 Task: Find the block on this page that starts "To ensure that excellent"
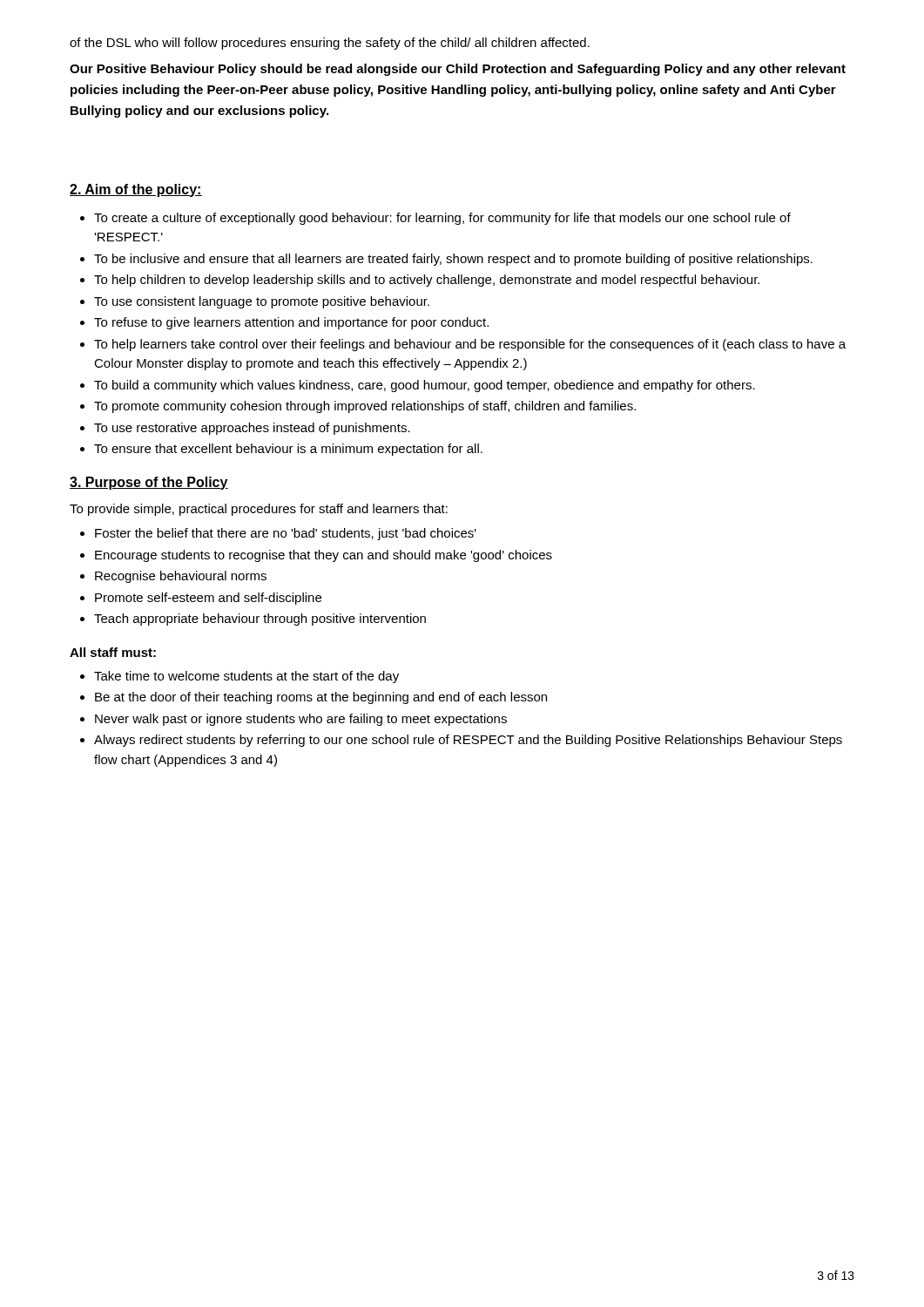coord(462,449)
